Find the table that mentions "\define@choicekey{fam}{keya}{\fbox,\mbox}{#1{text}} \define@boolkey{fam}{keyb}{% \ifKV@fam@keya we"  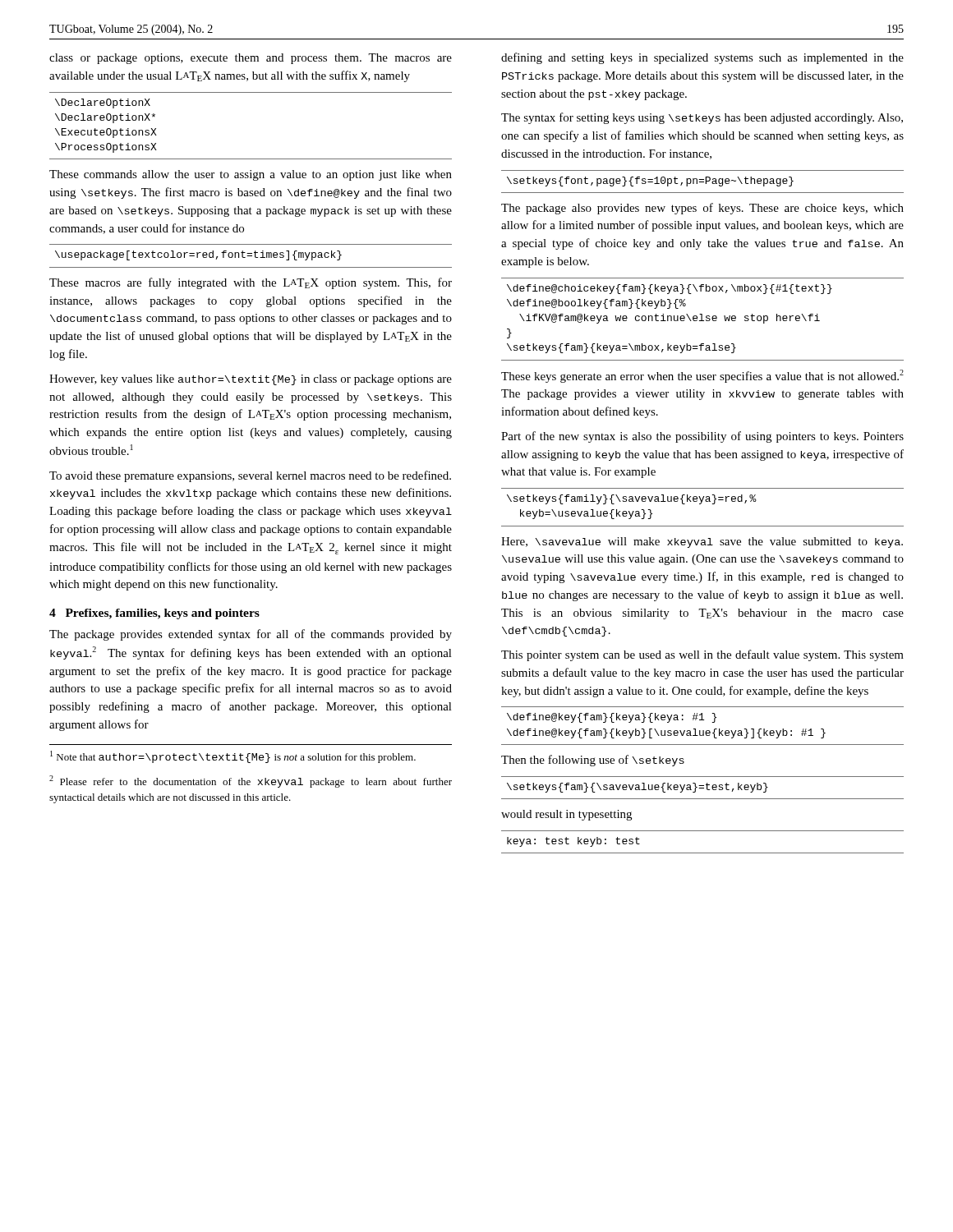[x=702, y=319]
